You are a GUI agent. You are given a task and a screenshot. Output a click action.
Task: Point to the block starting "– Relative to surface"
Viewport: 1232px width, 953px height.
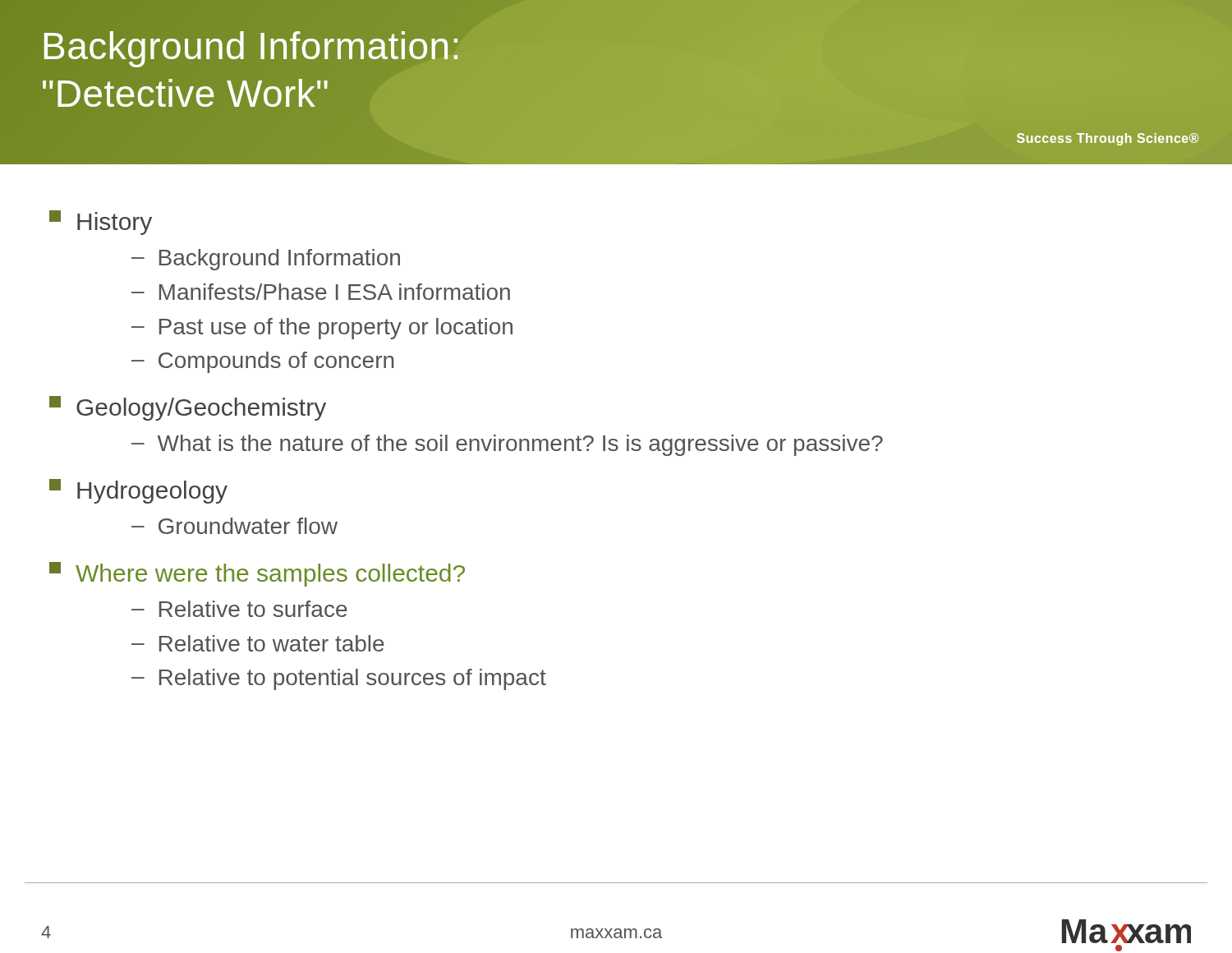tap(240, 609)
